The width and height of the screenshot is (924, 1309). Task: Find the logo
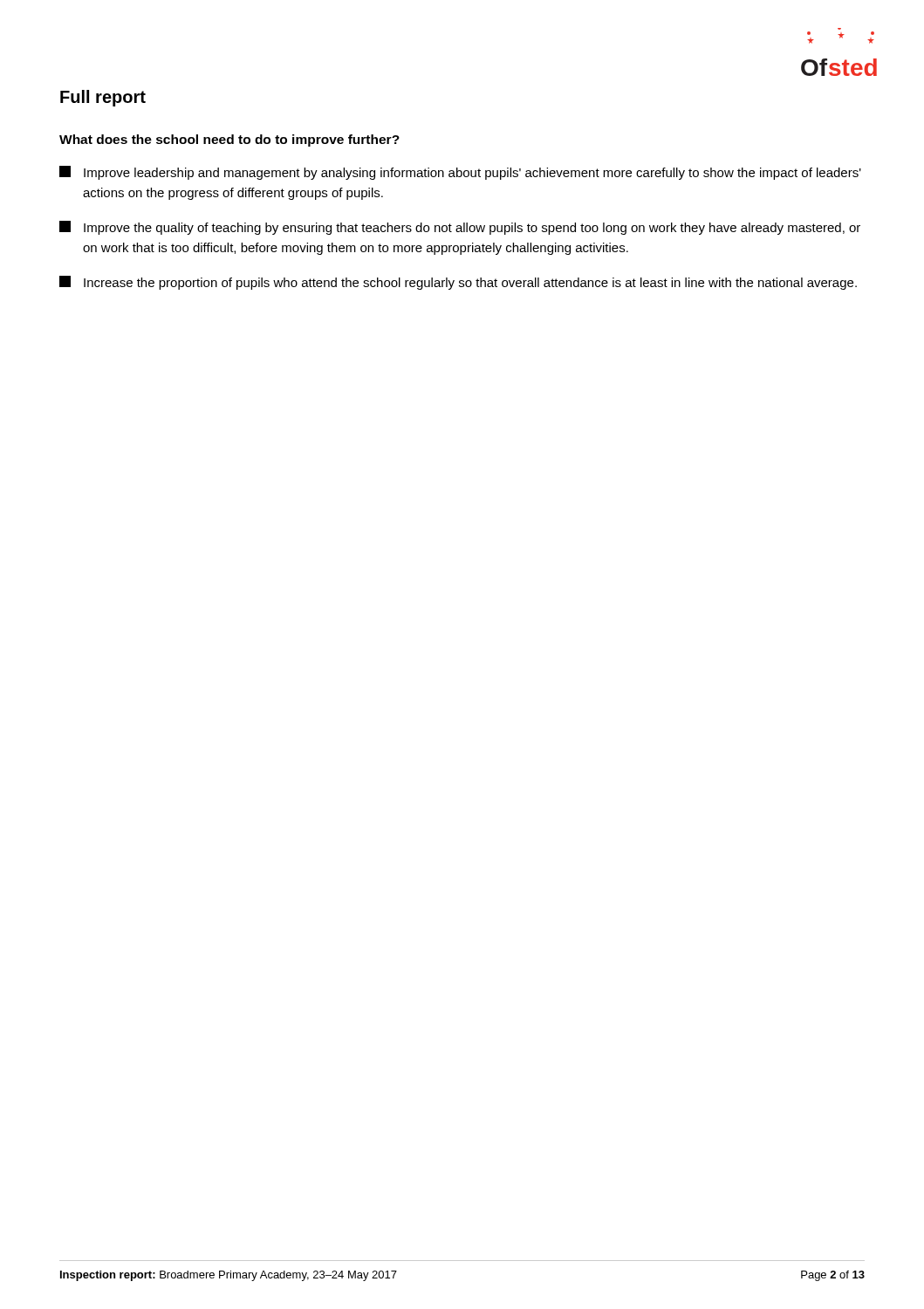tap(839, 59)
